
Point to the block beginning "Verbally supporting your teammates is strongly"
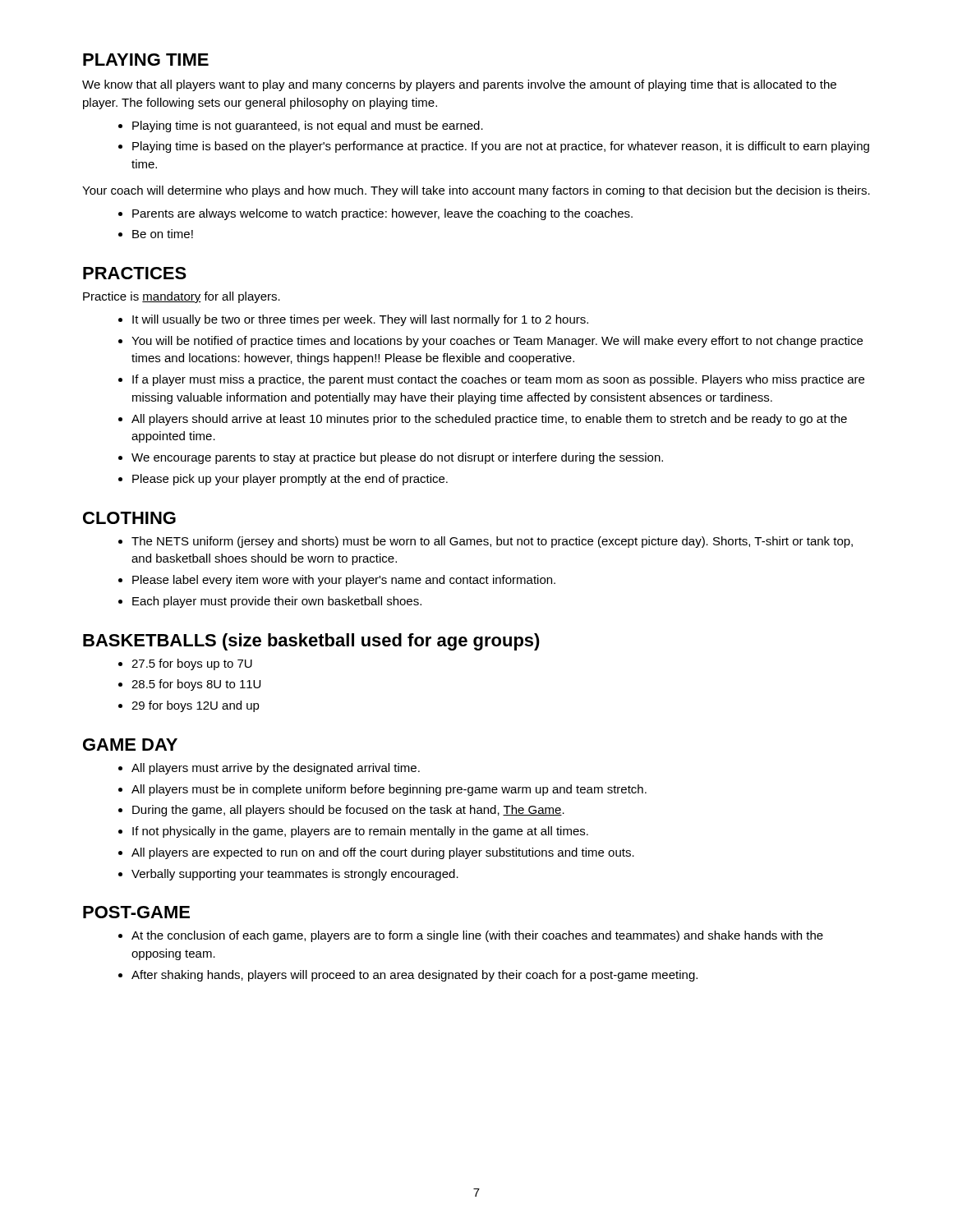[295, 873]
